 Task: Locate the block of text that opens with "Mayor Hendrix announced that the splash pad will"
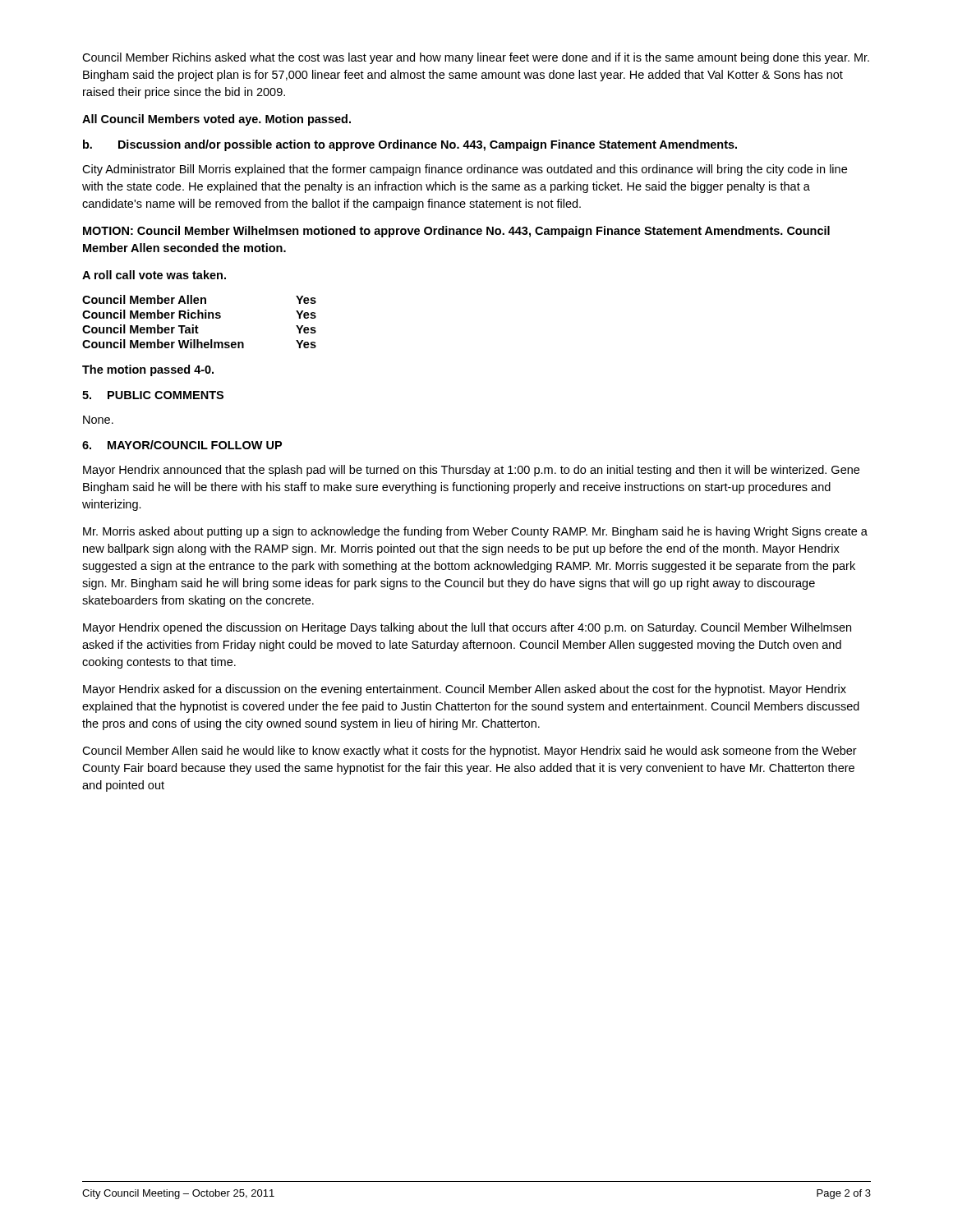click(x=476, y=488)
